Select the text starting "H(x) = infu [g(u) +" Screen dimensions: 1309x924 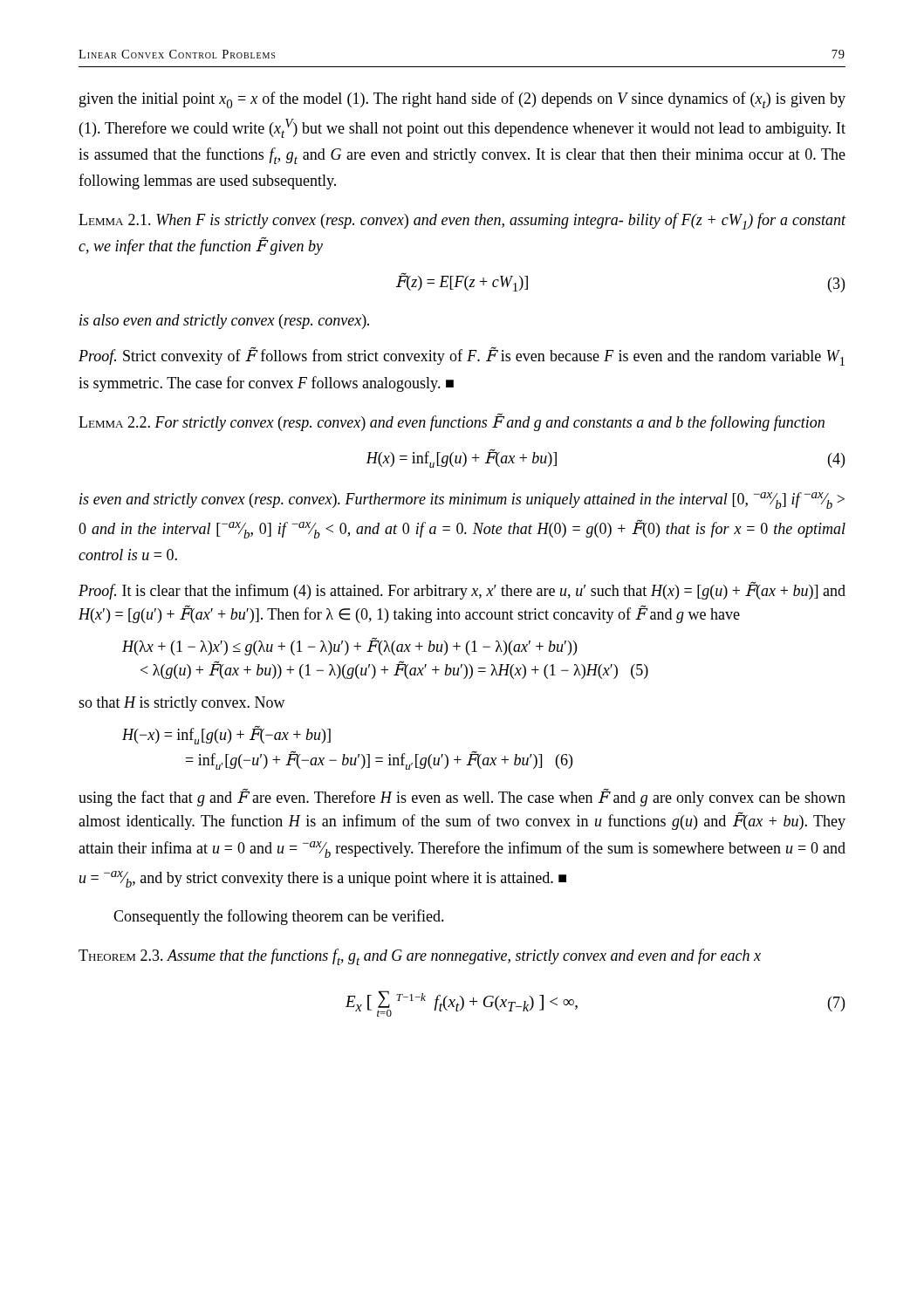[457, 458]
